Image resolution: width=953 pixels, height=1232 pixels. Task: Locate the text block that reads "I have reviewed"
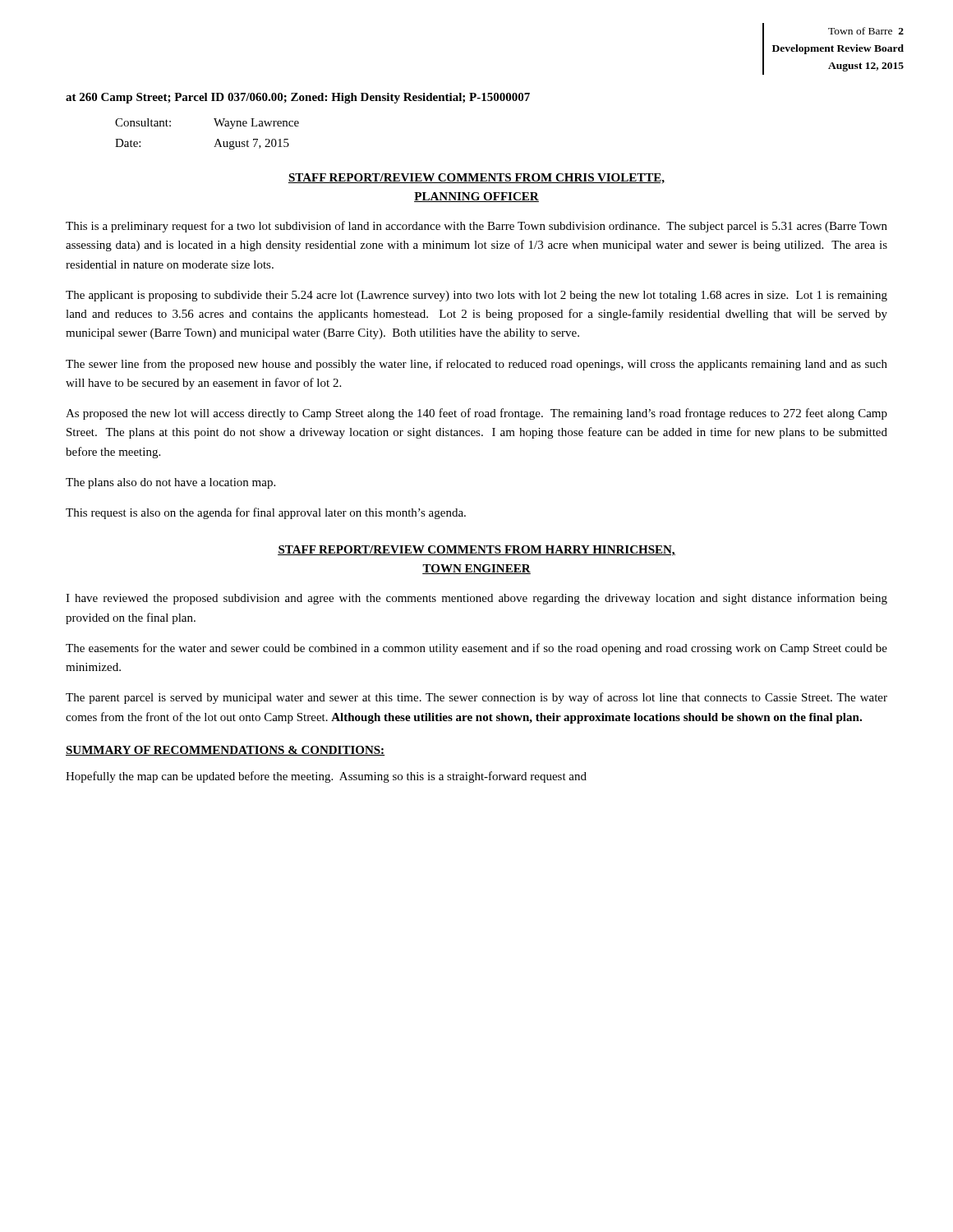point(476,608)
